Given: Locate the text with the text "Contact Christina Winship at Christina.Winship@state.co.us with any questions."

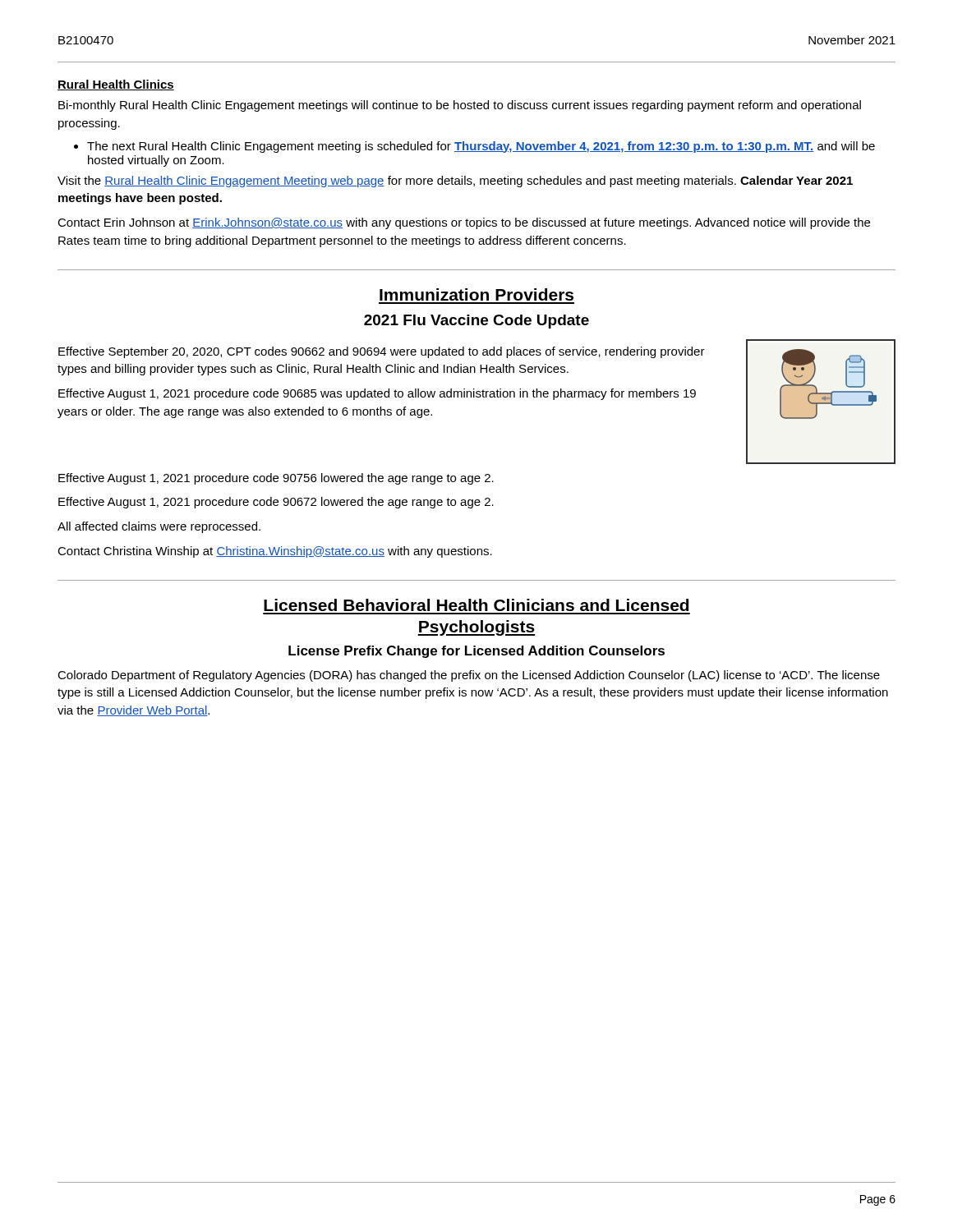Looking at the screenshot, I should coord(476,551).
